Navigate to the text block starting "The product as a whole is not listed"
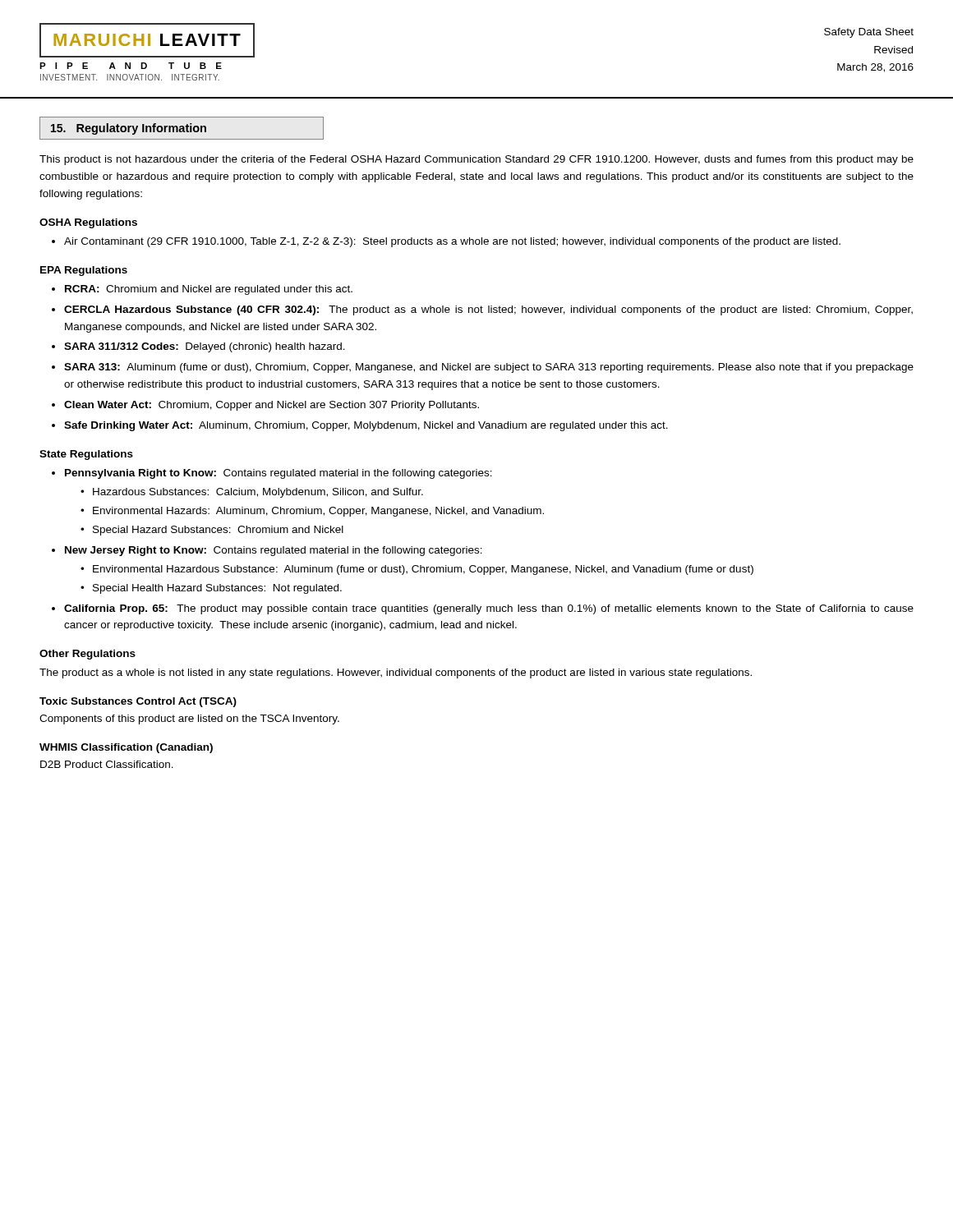953x1232 pixels. click(x=396, y=673)
